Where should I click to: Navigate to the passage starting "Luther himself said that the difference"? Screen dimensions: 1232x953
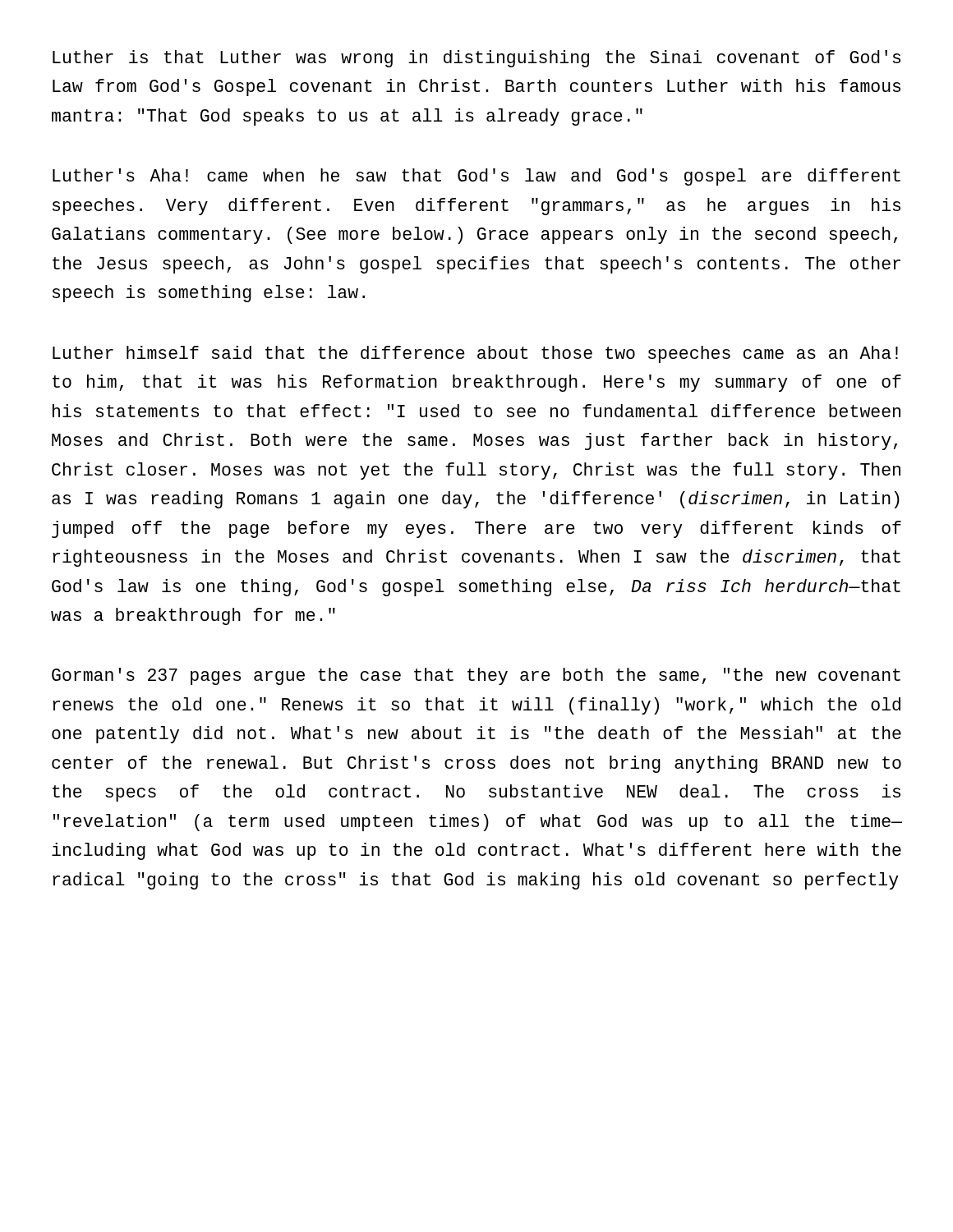click(x=476, y=485)
